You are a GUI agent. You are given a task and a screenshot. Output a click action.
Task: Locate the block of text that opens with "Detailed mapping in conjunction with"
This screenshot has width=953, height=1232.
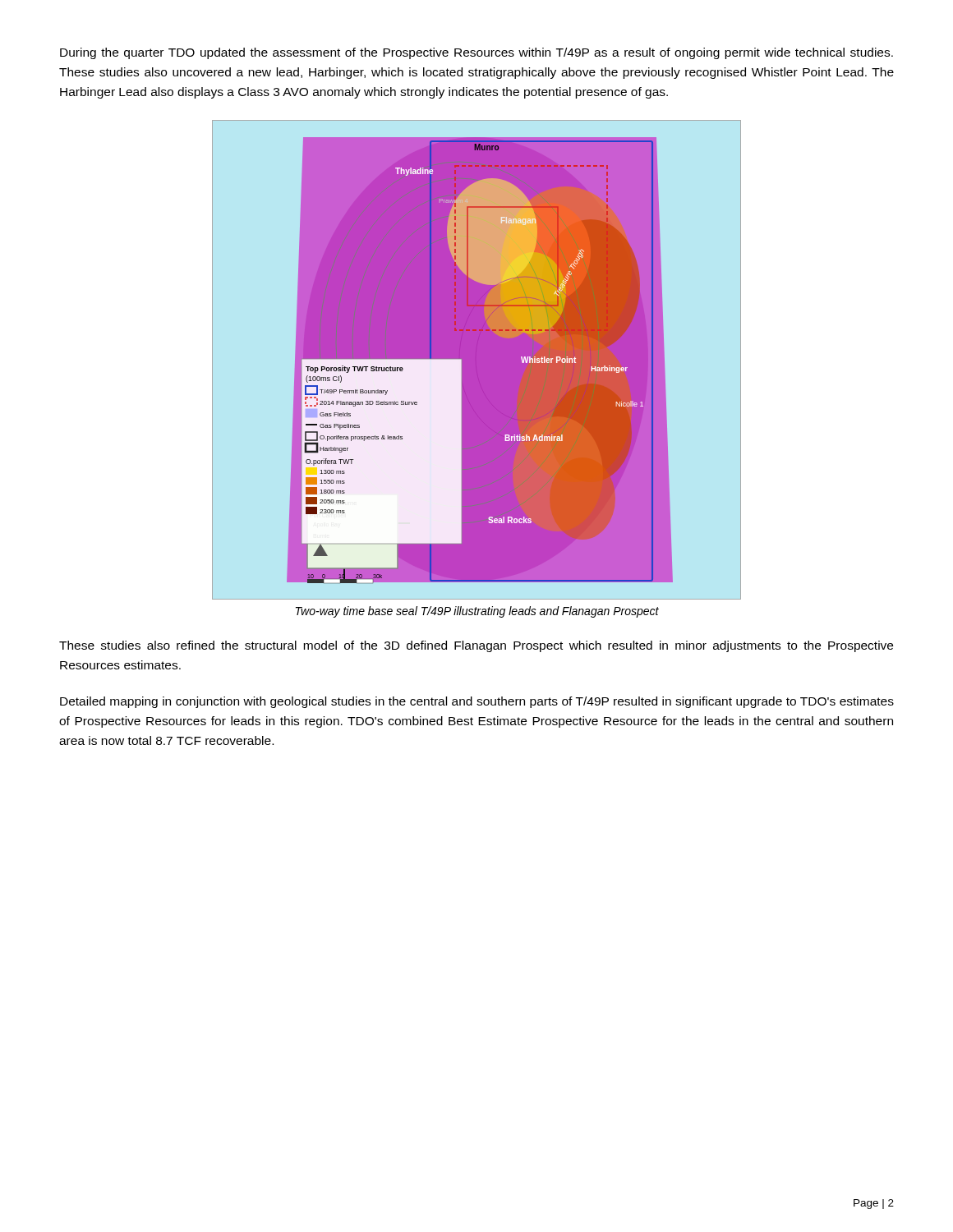pyautogui.click(x=476, y=721)
